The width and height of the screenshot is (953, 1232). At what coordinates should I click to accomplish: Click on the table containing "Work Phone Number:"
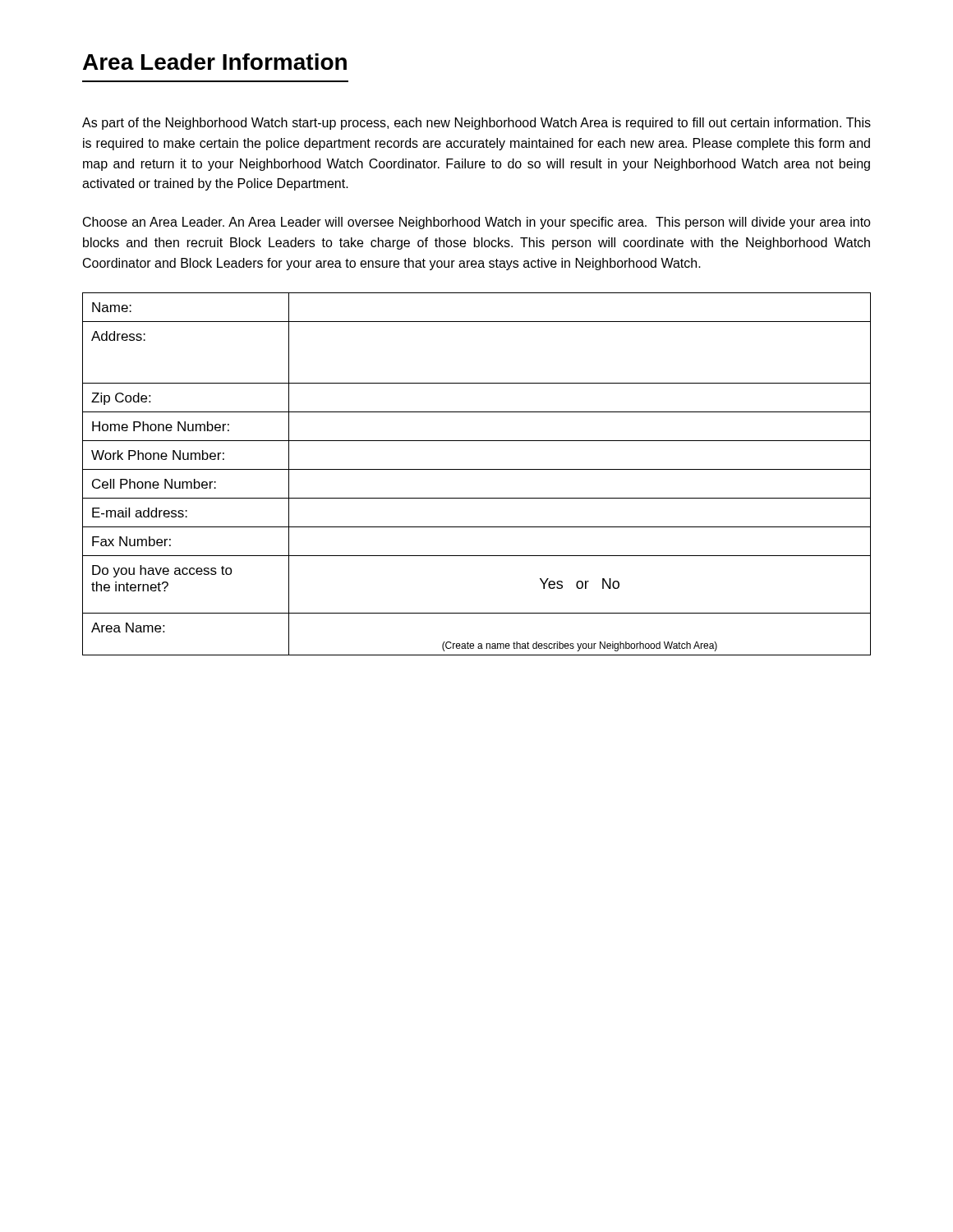tap(476, 474)
